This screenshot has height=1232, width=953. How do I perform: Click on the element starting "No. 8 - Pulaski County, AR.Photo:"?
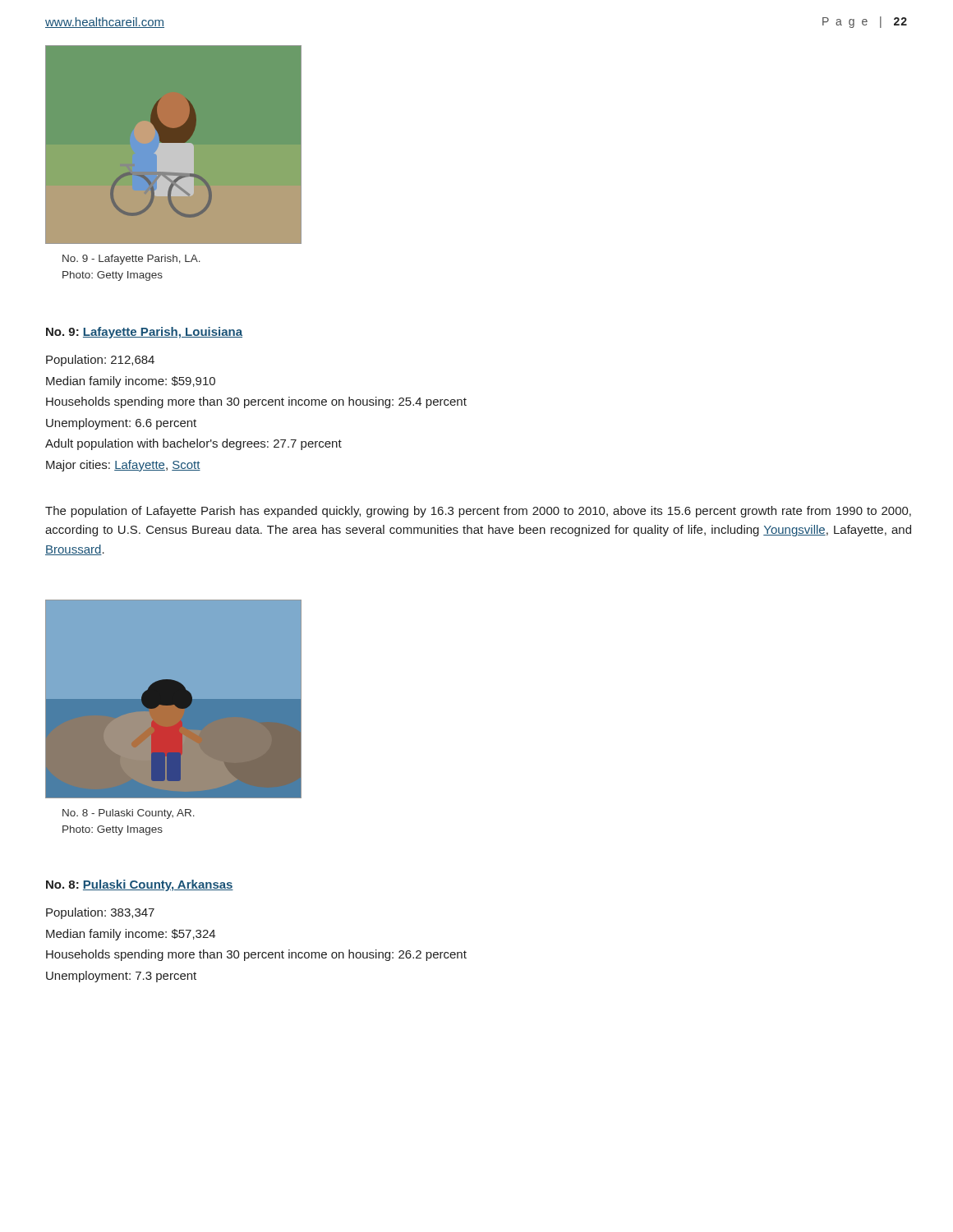pos(128,821)
